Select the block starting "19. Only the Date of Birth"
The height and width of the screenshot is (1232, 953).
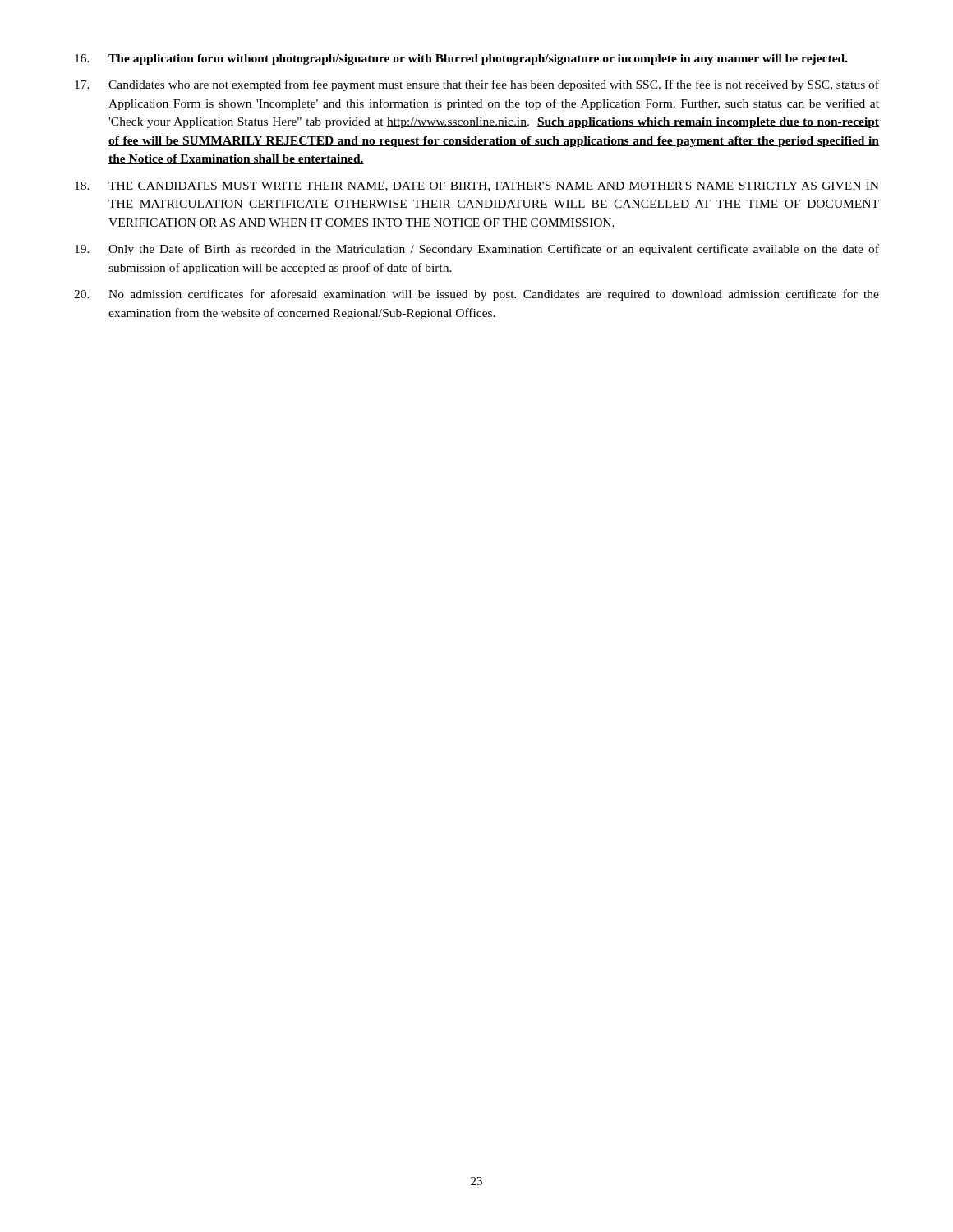point(476,258)
